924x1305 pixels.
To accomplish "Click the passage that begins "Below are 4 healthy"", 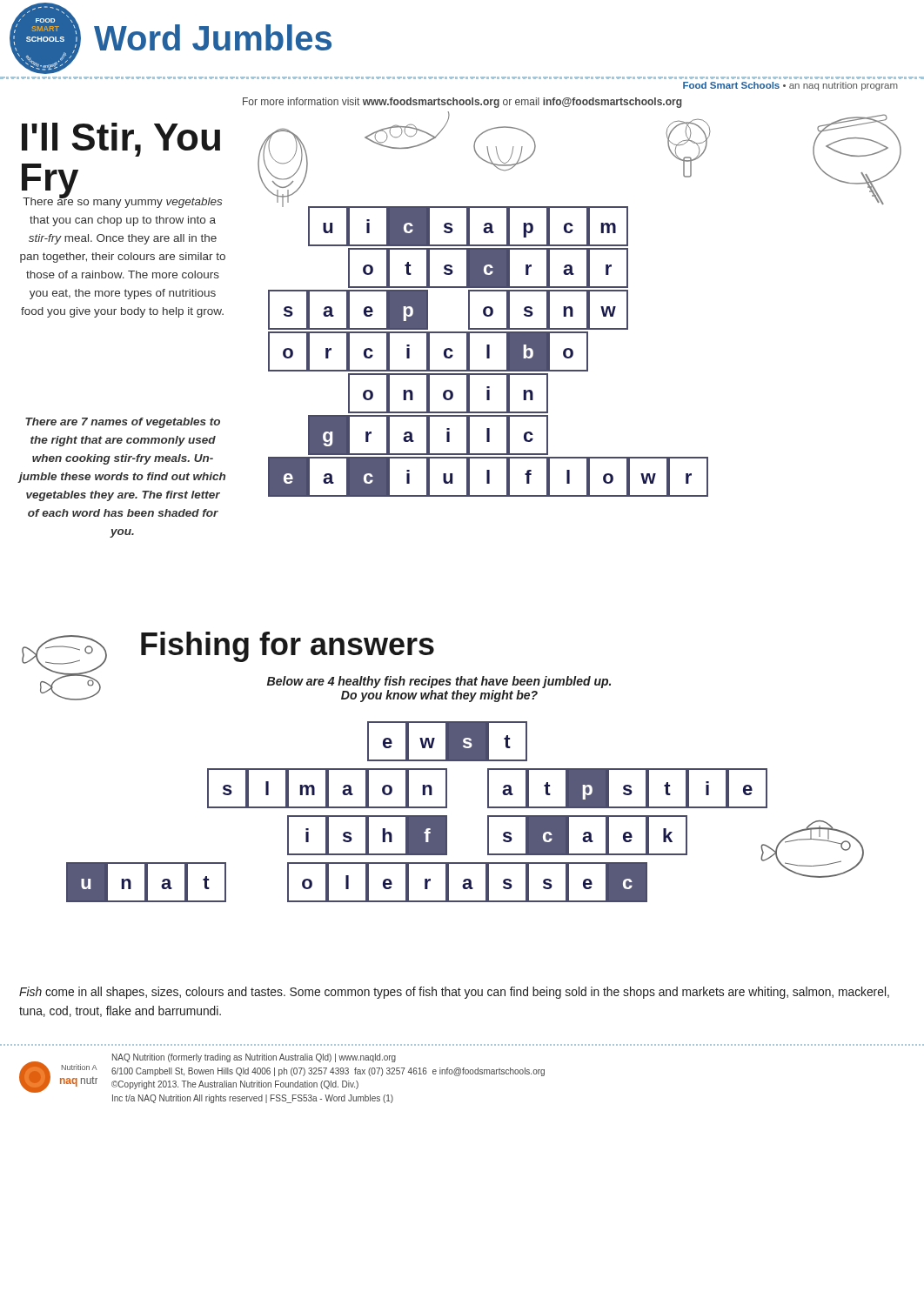I will point(439,688).
